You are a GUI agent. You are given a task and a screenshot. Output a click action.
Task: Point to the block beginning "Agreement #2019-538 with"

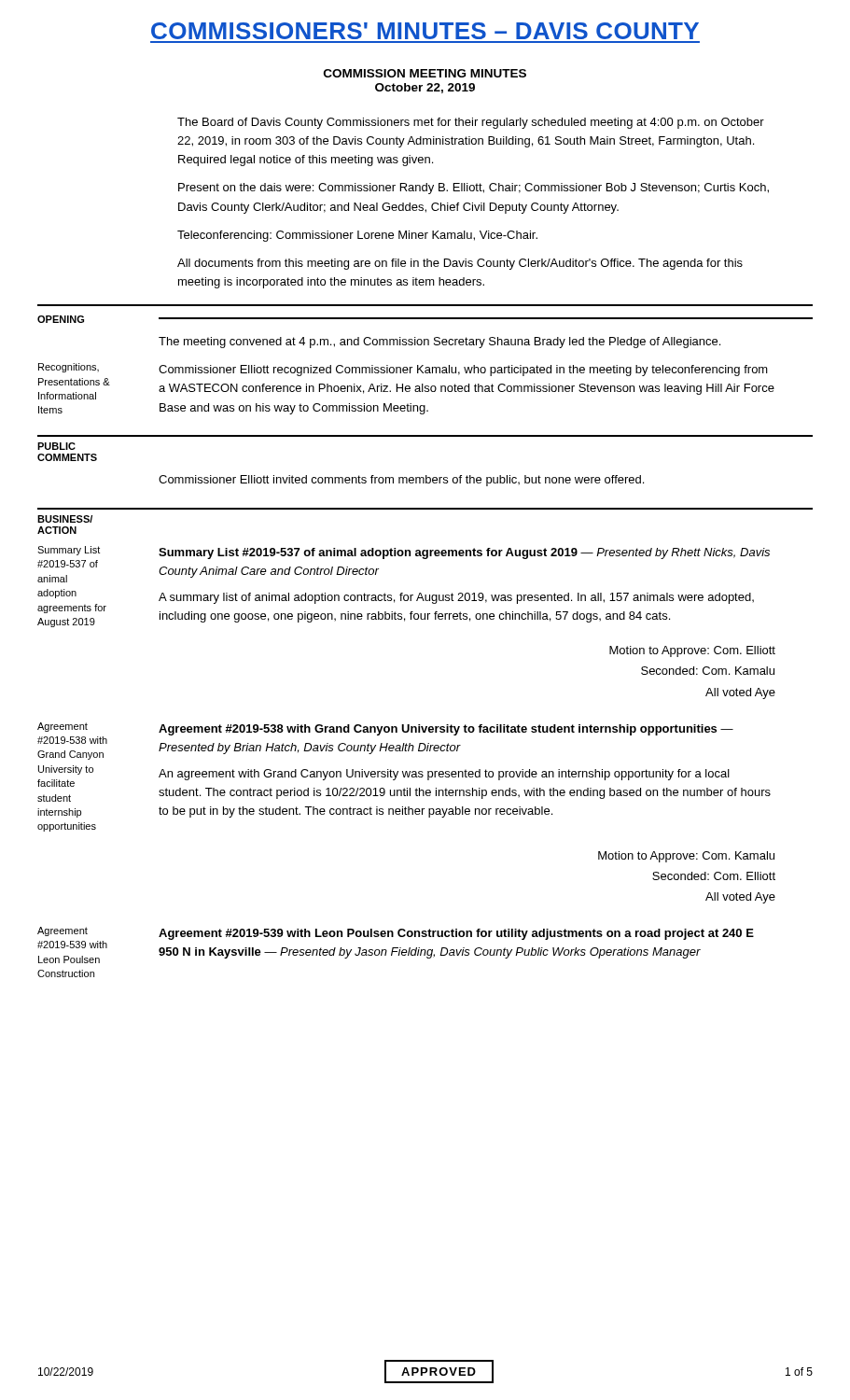click(x=446, y=738)
